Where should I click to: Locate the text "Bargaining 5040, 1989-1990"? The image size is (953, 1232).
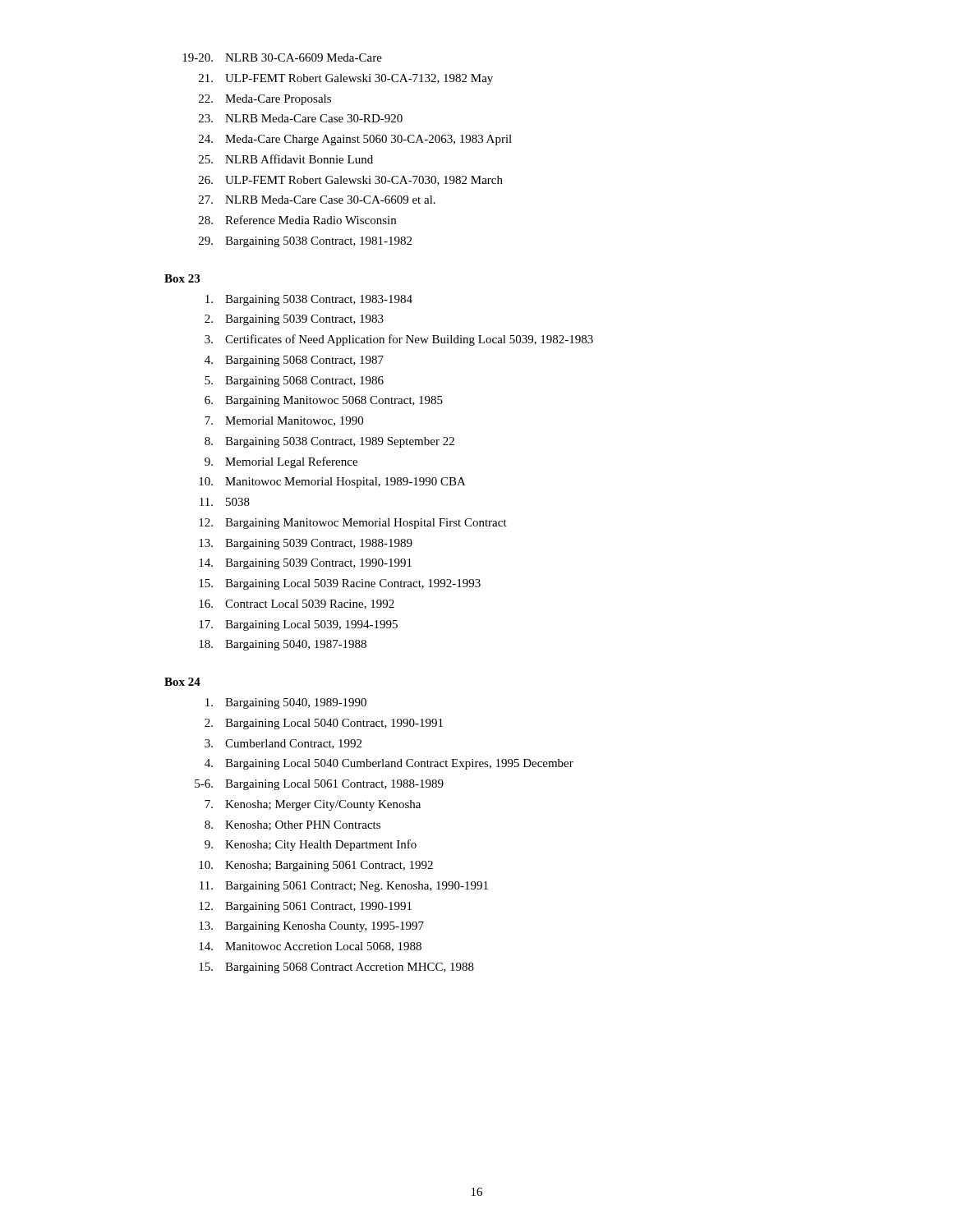286,703
